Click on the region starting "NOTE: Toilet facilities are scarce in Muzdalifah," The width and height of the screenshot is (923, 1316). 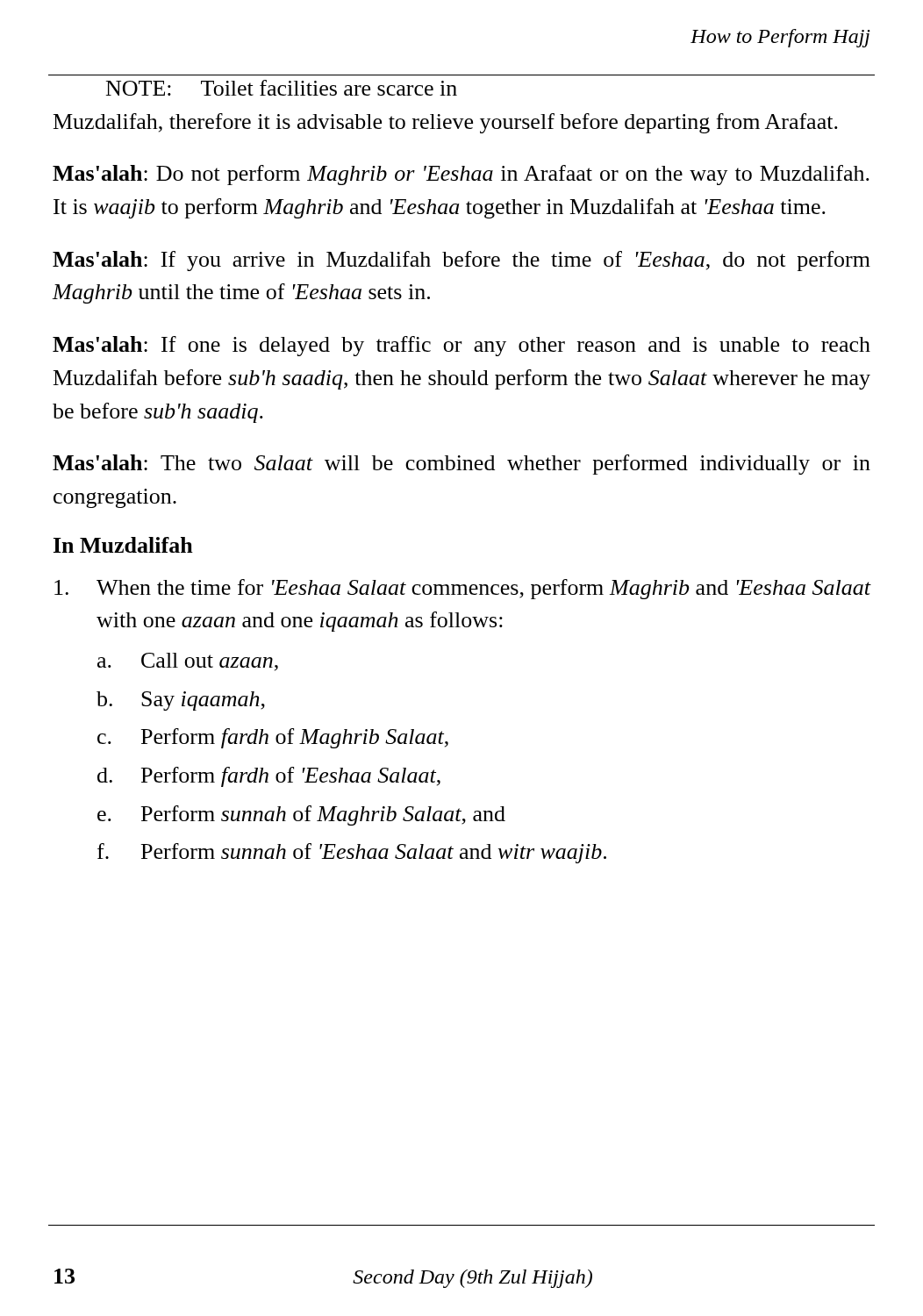[462, 103]
